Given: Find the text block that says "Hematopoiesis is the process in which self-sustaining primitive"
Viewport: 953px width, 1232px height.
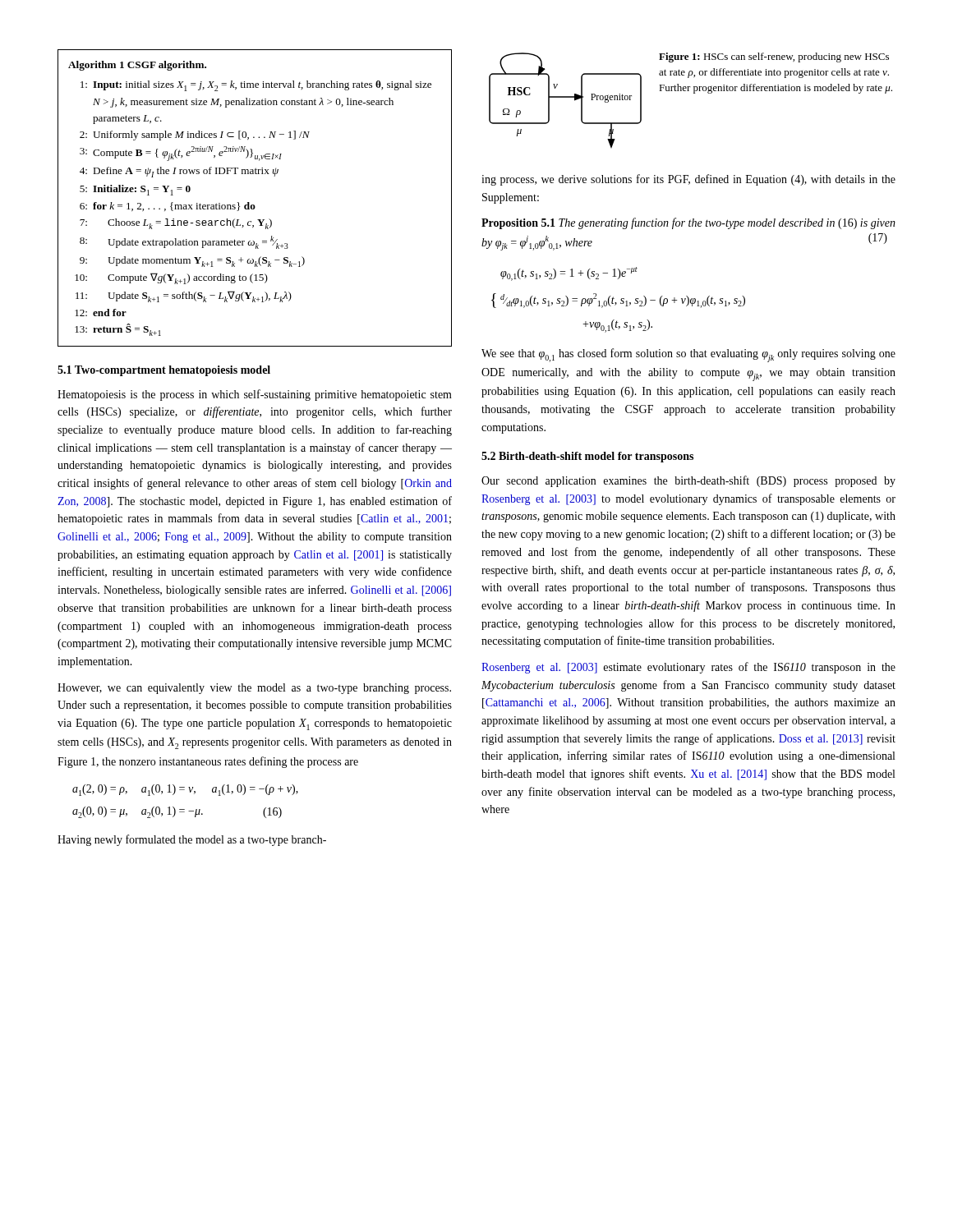Looking at the screenshot, I should point(255,578).
